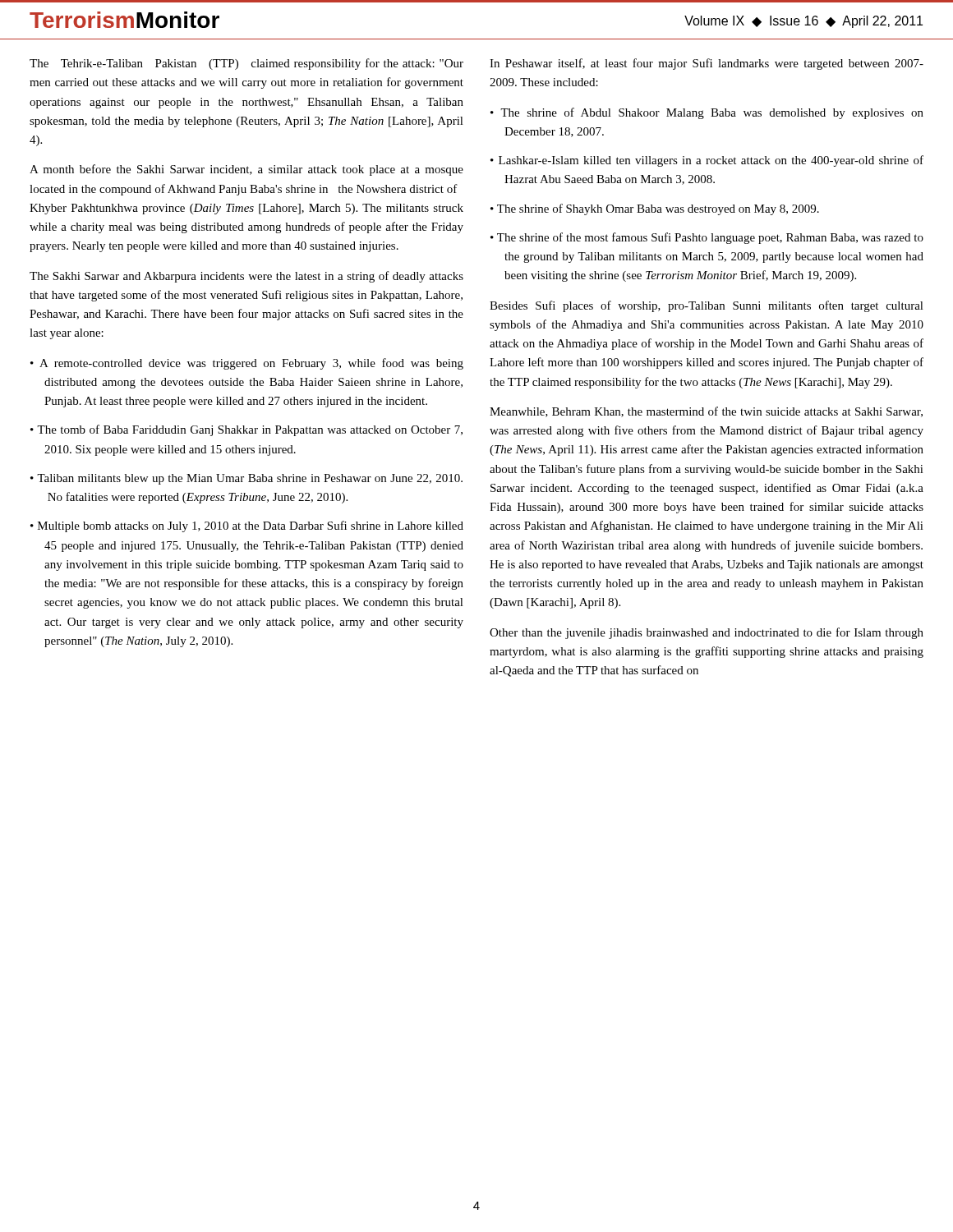Point to the element starting "The tomb of"
This screenshot has height=1232, width=953.
click(x=250, y=439)
